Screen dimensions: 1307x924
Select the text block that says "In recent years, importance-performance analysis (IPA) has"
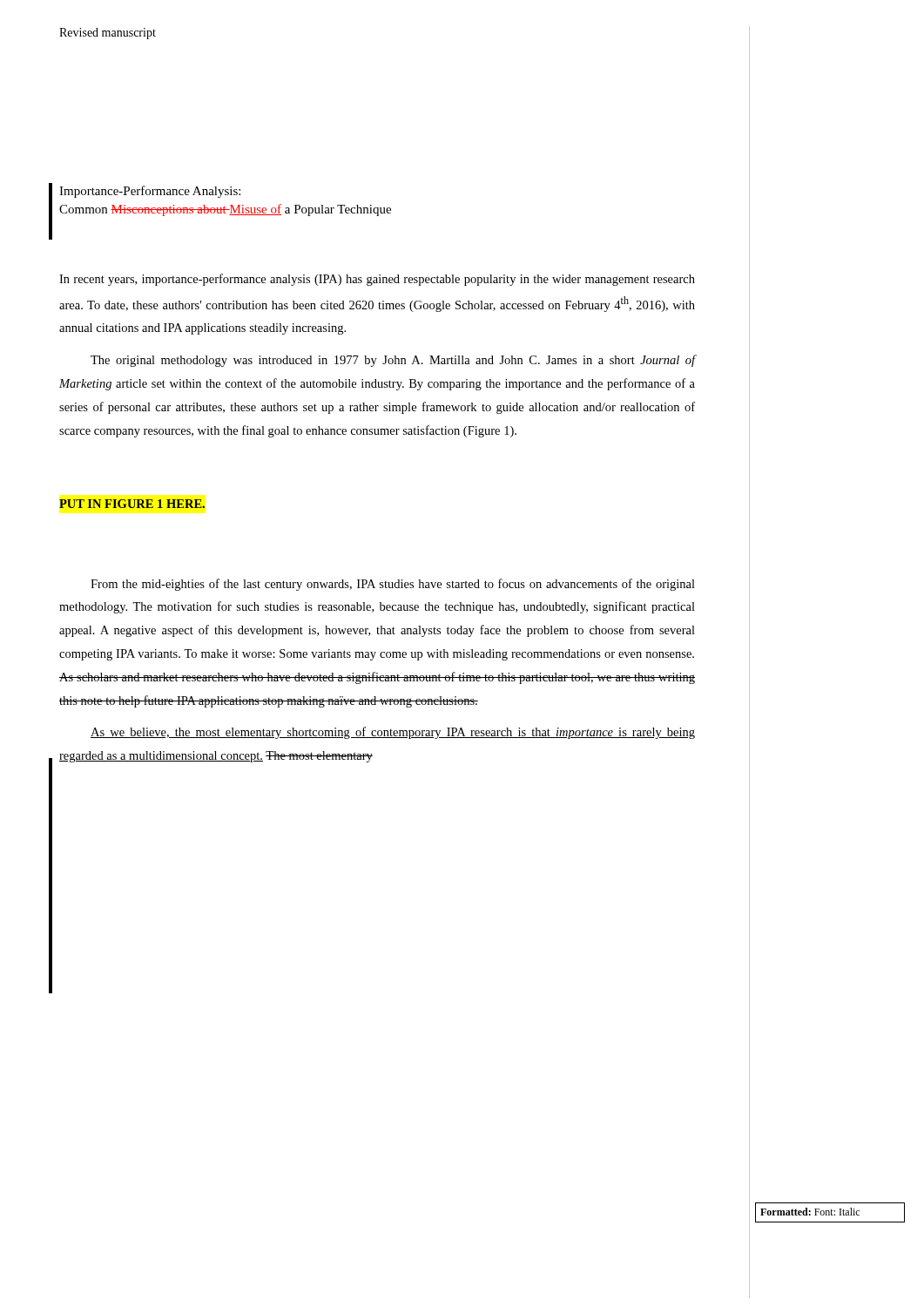(x=377, y=303)
